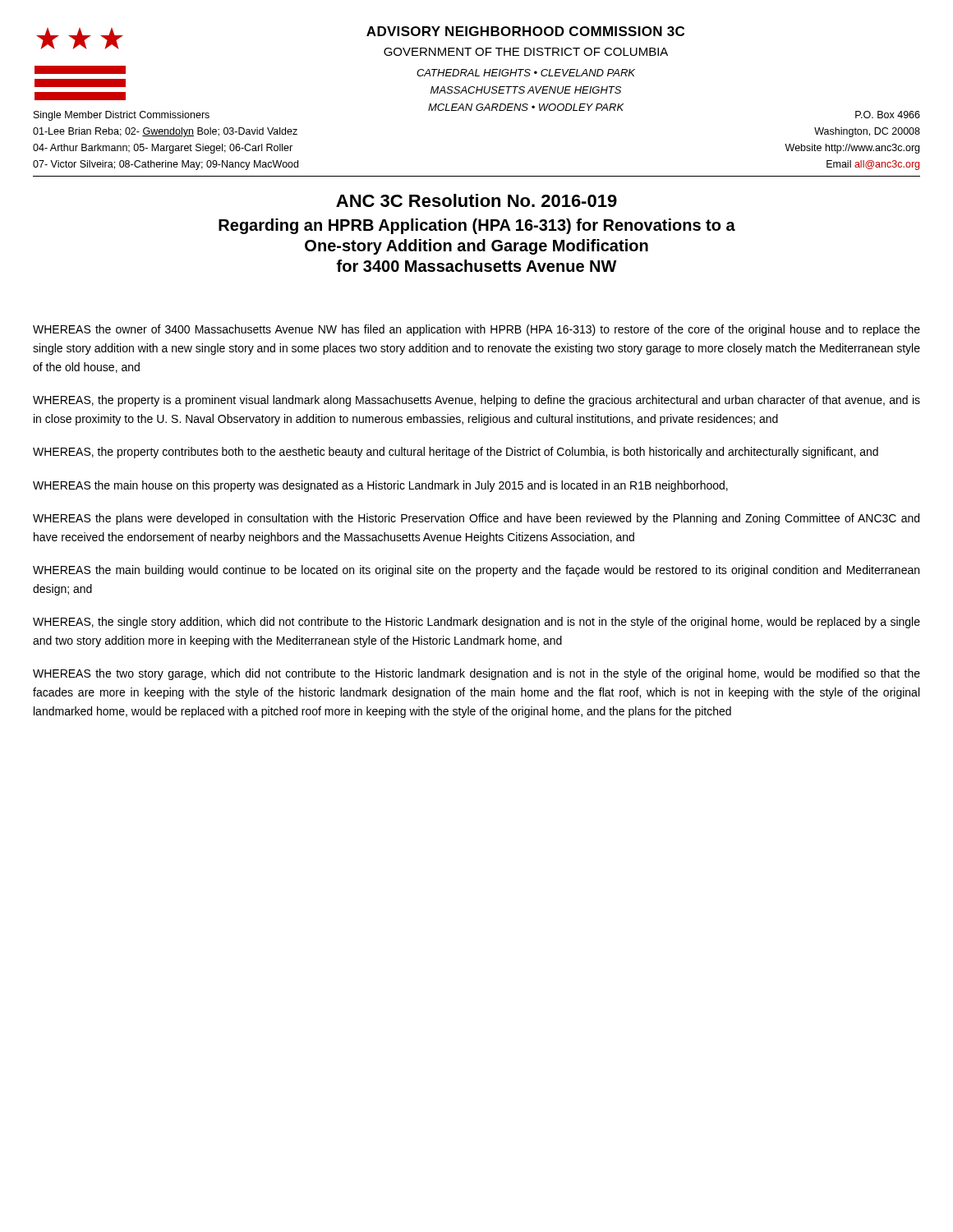Point to the text block starting "WHEREAS the main house on this property"

(x=381, y=485)
